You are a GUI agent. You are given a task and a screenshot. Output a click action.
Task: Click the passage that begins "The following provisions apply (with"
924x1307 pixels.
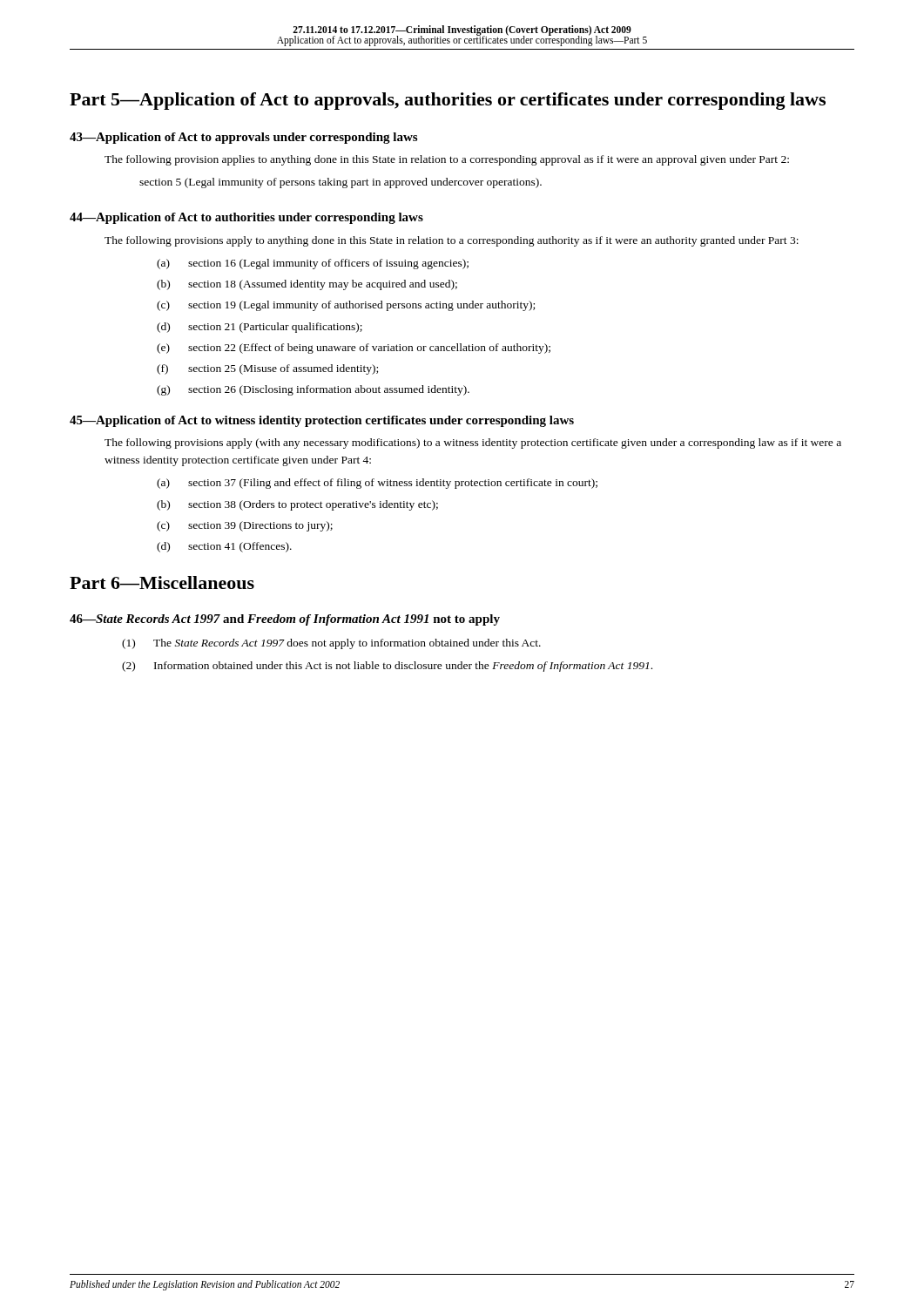coord(473,451)
